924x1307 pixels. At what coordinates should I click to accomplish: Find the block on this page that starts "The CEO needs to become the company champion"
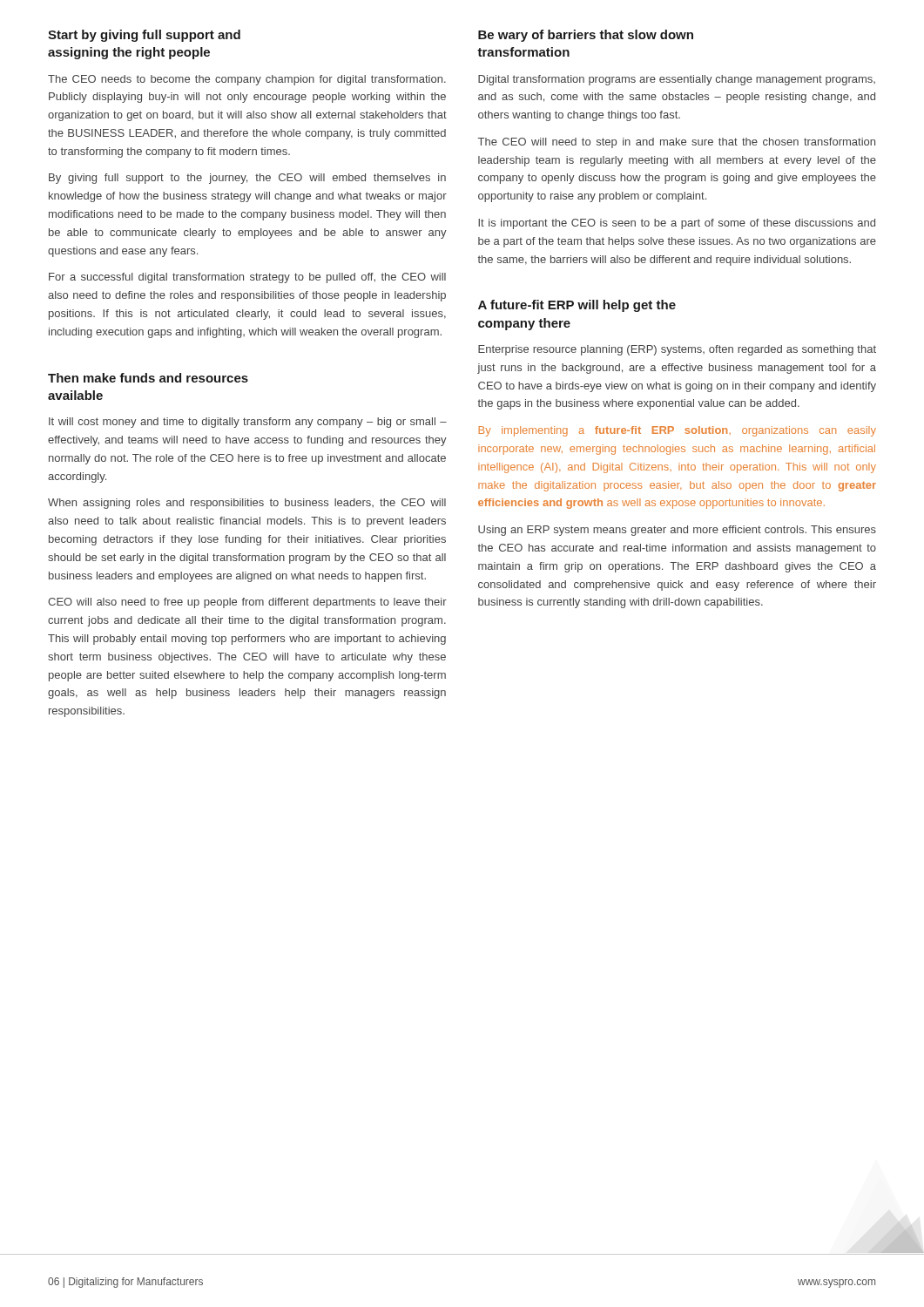pyautogui.click(x=247, y=206)
